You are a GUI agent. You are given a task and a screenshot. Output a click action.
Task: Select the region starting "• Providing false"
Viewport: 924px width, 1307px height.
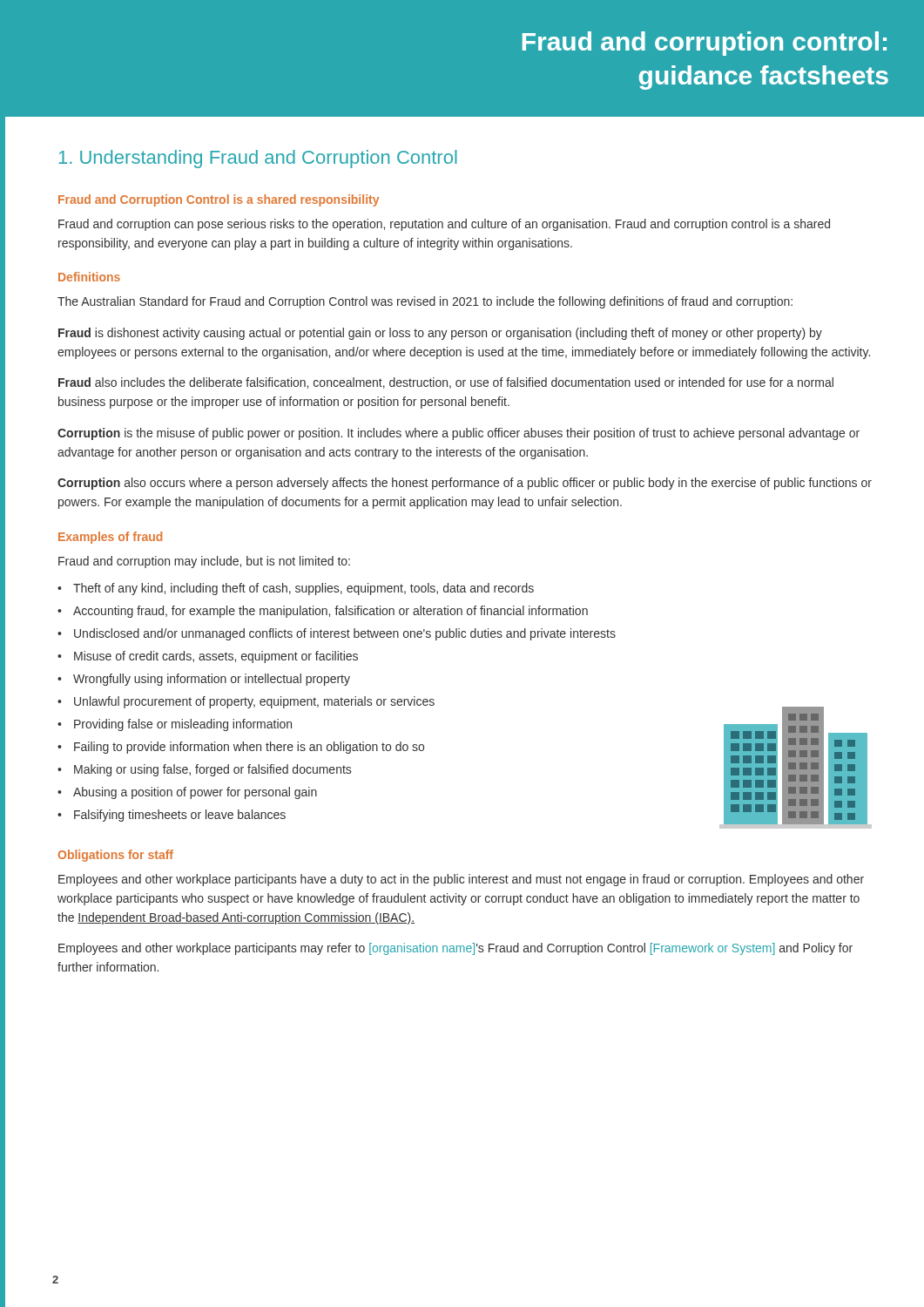tap(175, 725)
